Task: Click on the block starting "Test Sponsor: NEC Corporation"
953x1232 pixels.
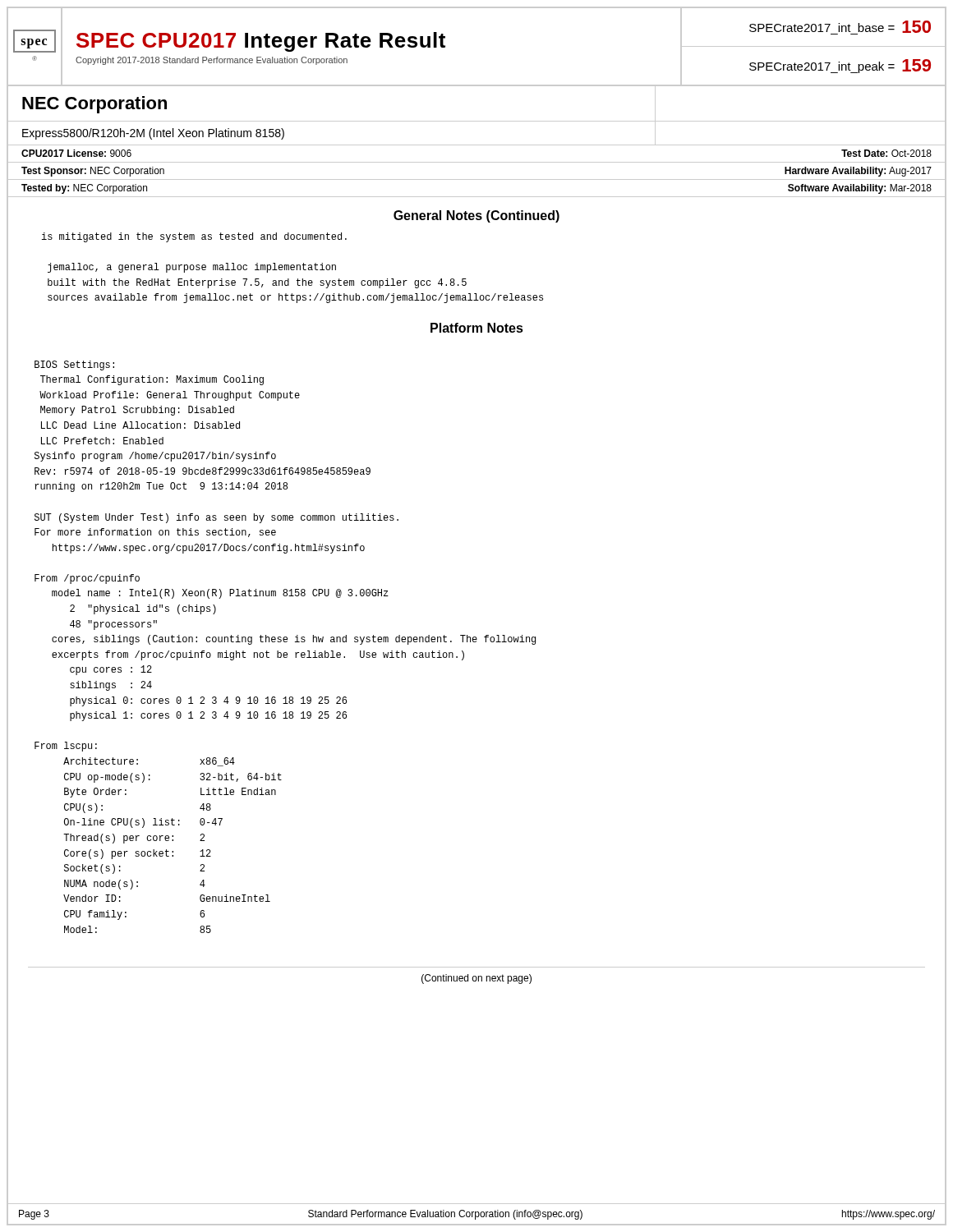Action: point(476,171)
